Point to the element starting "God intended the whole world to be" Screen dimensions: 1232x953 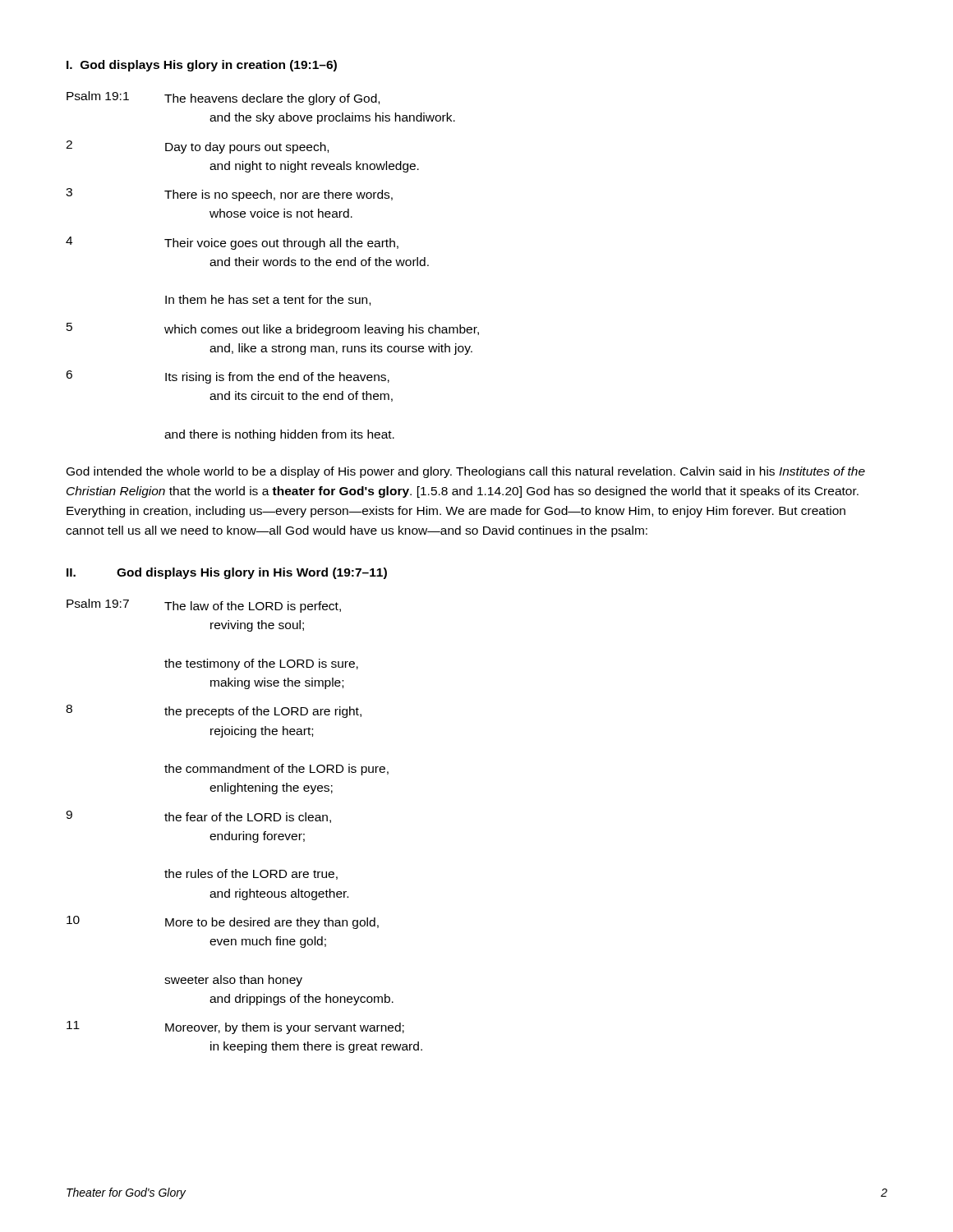coord(465,501)
